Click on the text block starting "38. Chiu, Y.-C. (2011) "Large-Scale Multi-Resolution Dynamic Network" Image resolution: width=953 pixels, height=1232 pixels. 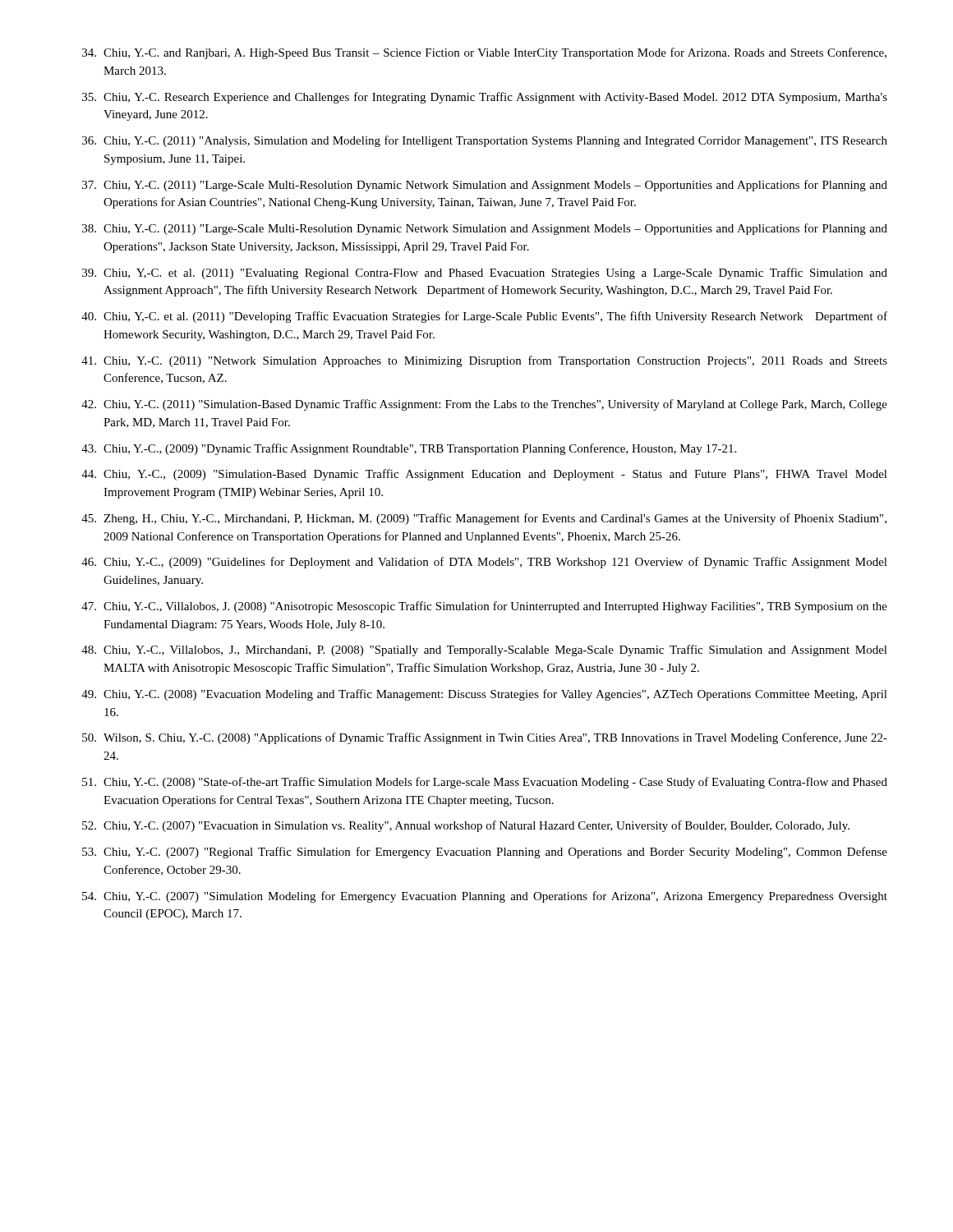476,238
